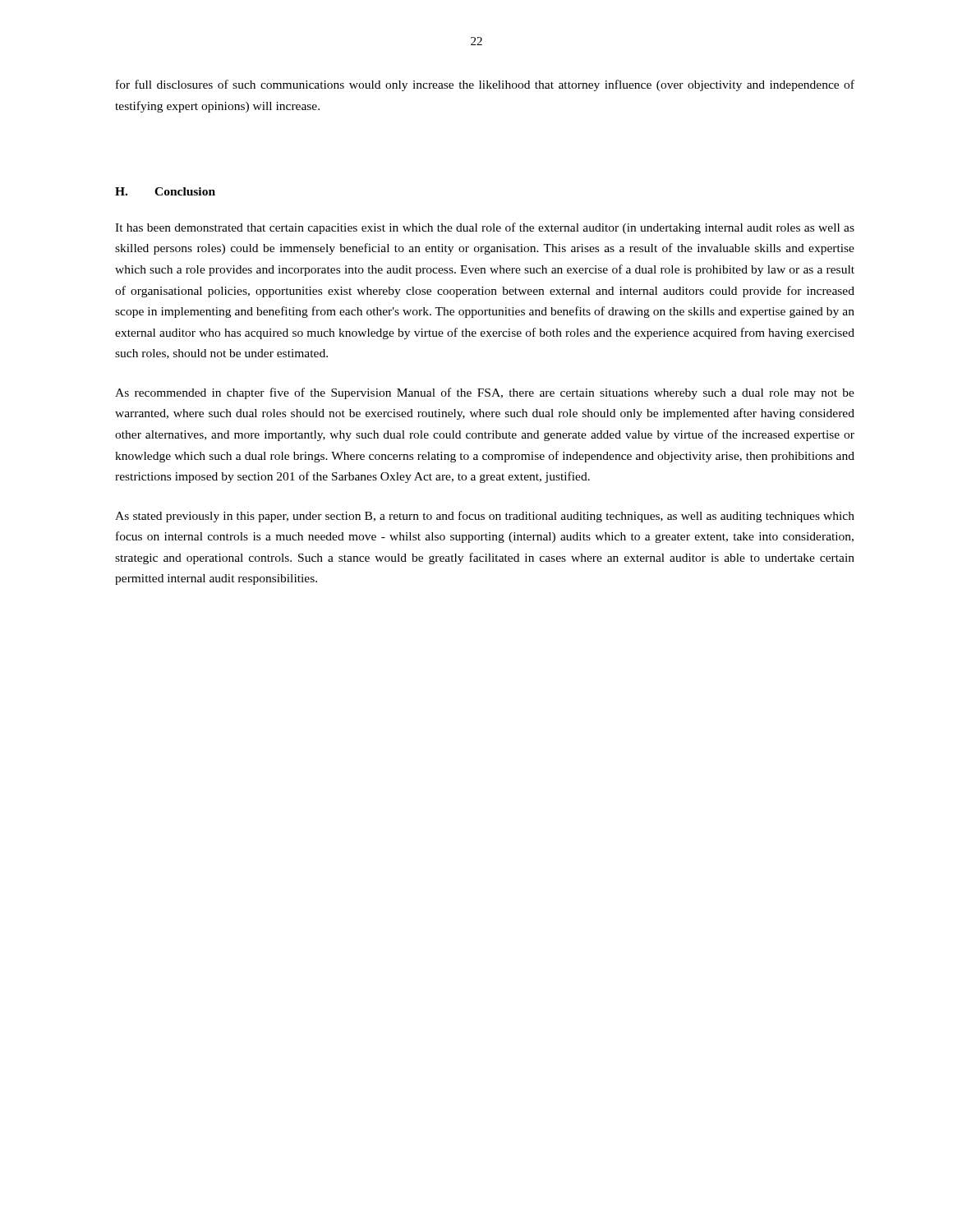
Task: Click on the text block containing "As recommended in chapter five of the Supervision"
Action: (485, 434)
